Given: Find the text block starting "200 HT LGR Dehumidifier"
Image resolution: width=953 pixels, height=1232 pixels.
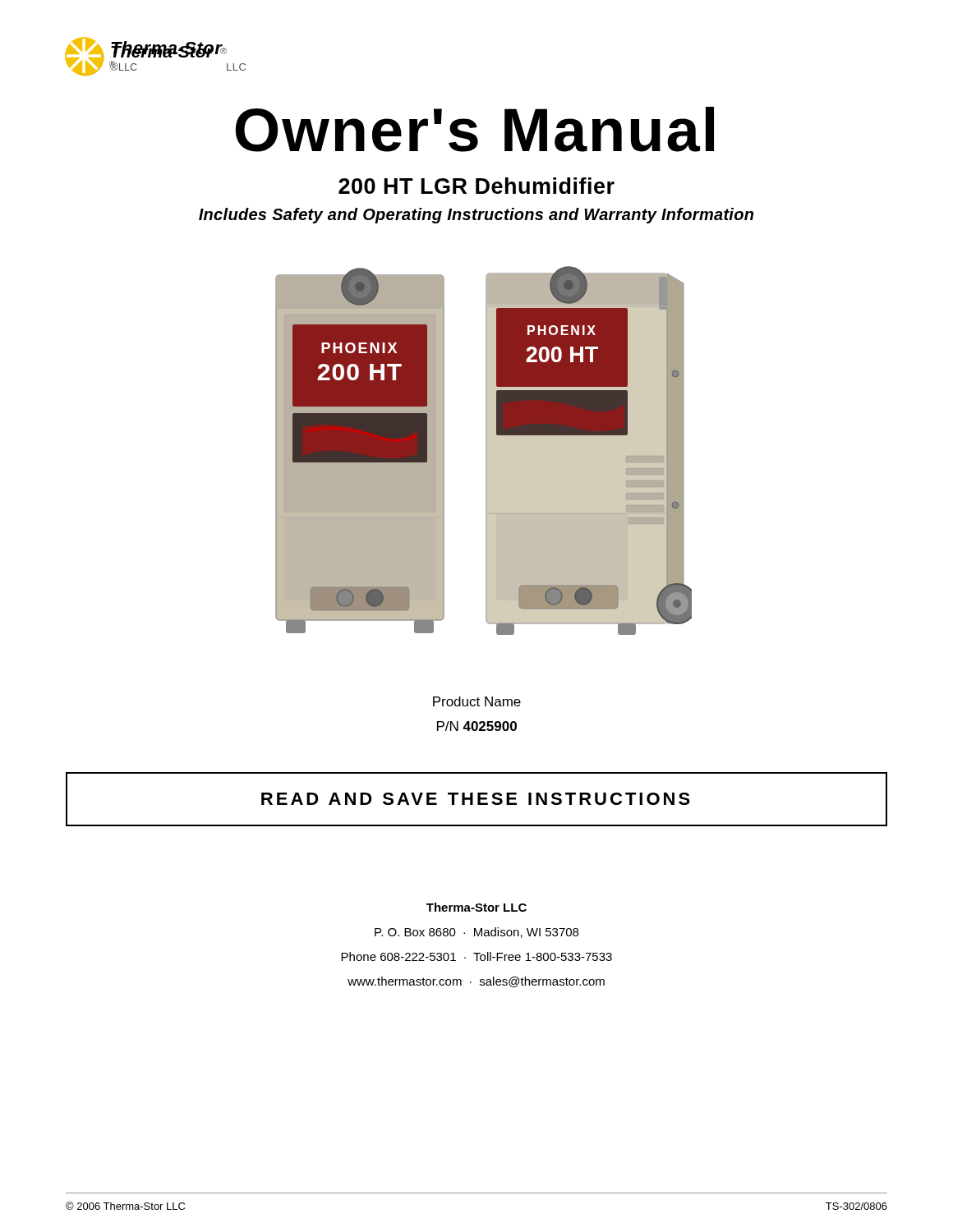Looking at the screenshot, I should (476, 187).
